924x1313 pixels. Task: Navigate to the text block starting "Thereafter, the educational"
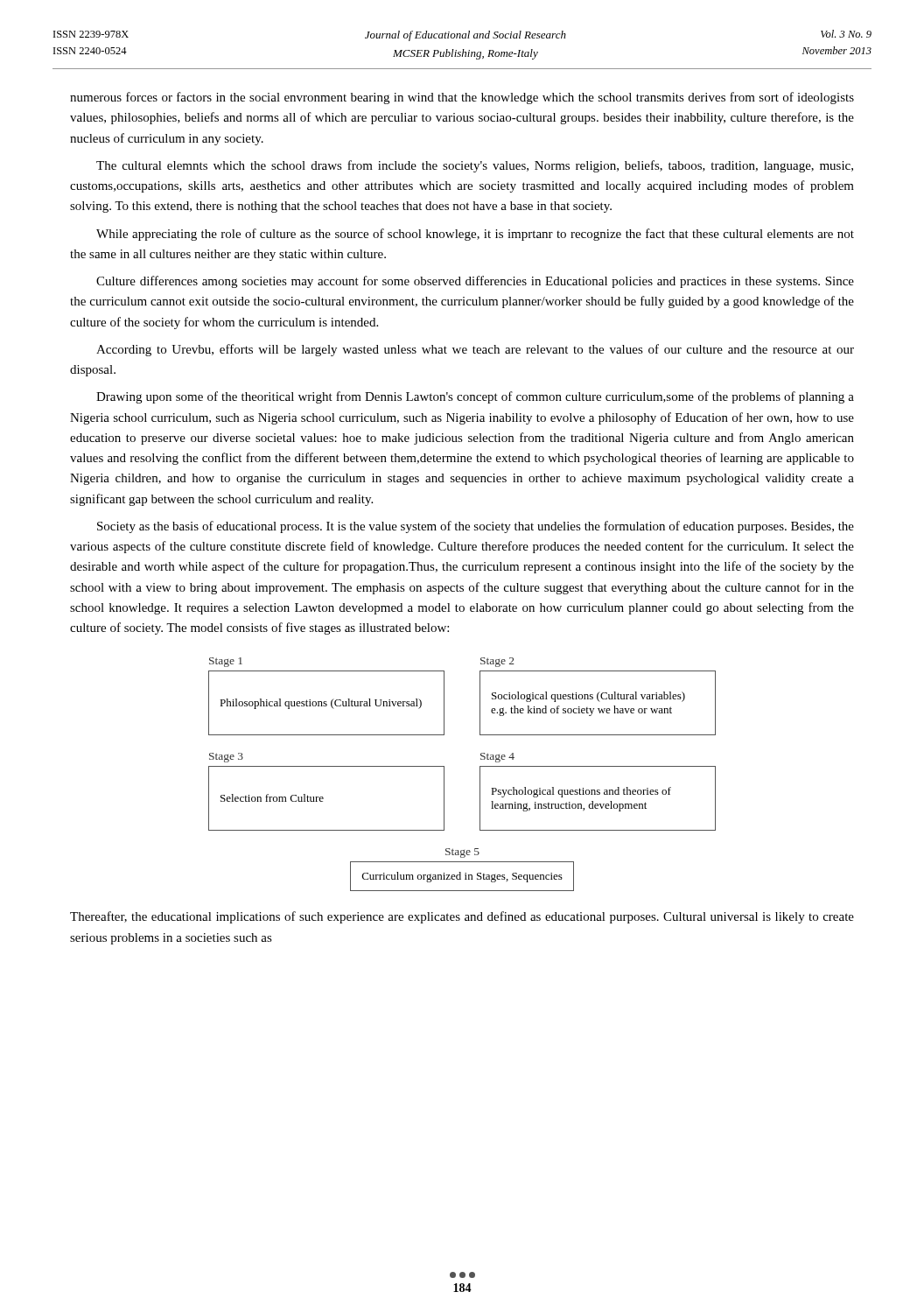(462, 927)
